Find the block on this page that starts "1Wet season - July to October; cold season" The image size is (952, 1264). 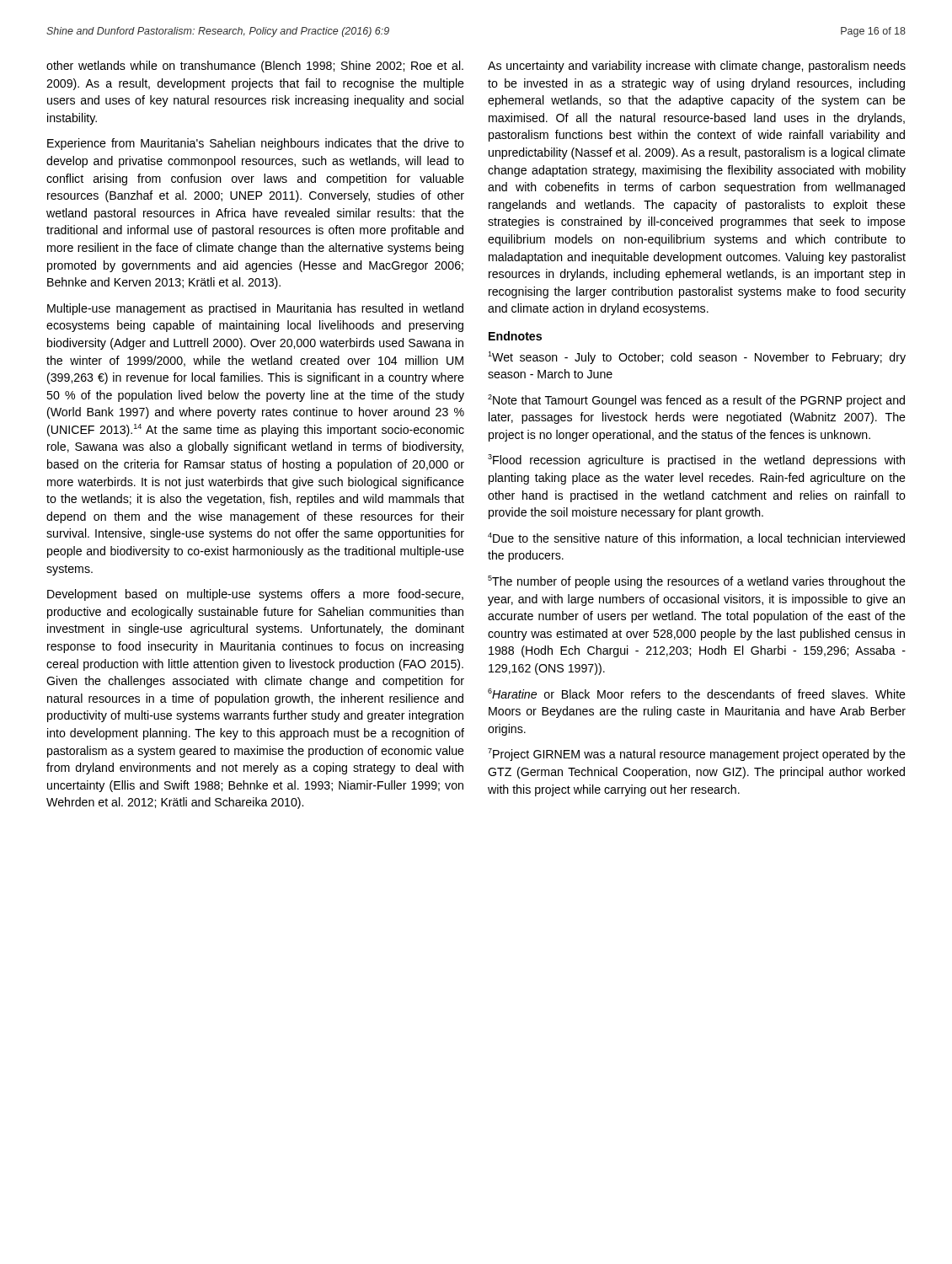click(697, 366)
